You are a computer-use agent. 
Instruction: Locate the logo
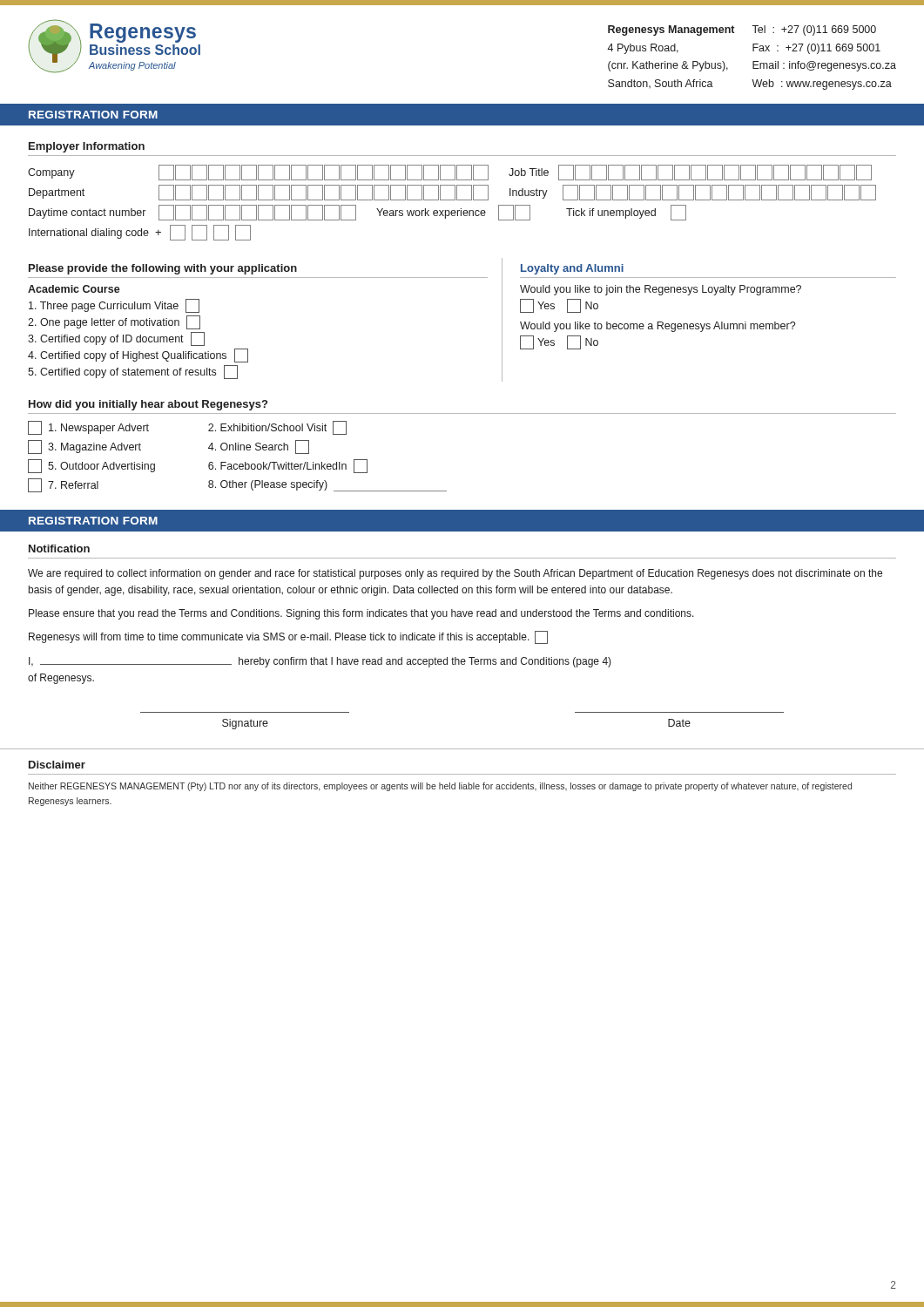(x=128, y=46)
